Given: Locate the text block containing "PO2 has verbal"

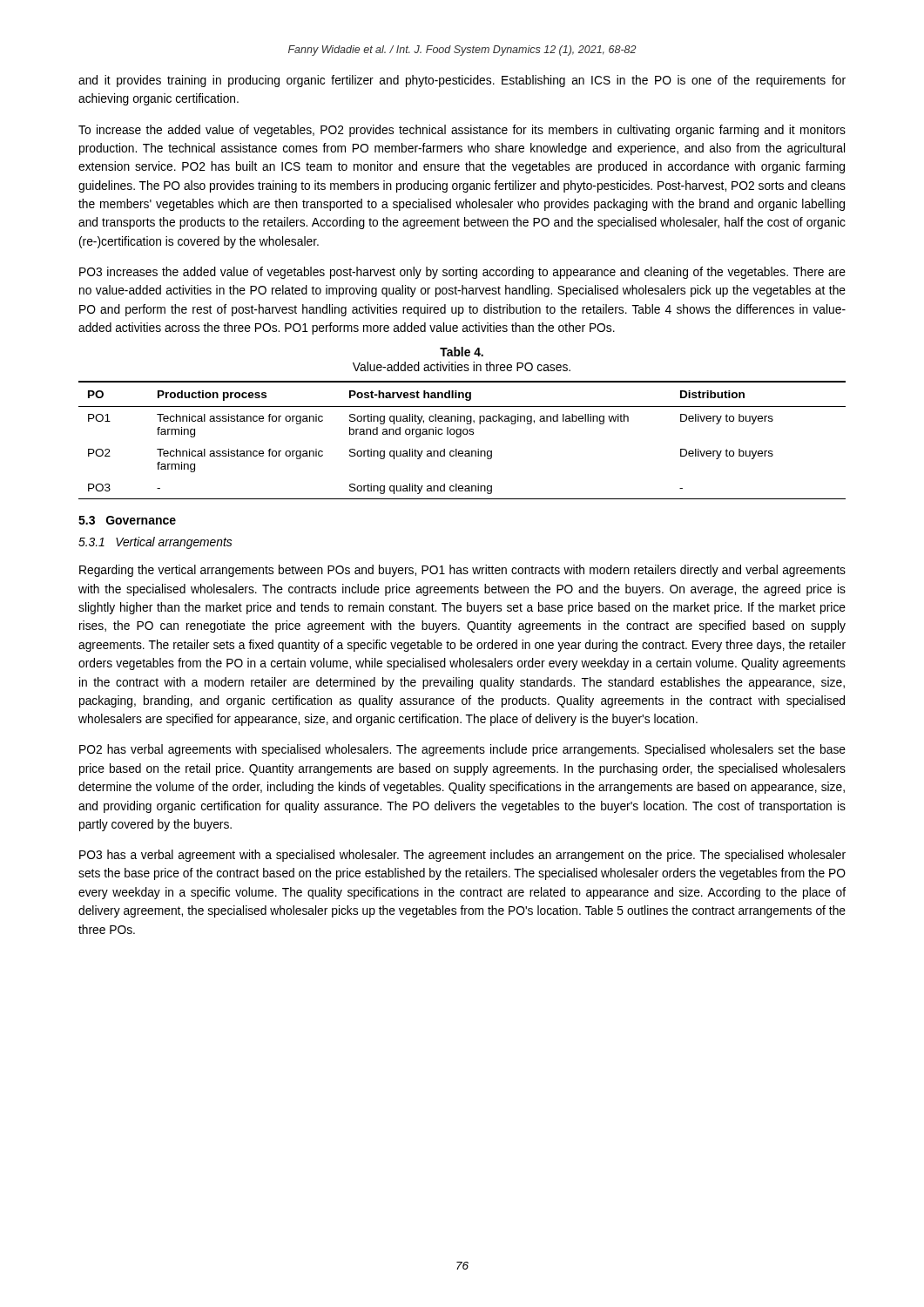Looking at the screenshot, I should tap(462, 788).
